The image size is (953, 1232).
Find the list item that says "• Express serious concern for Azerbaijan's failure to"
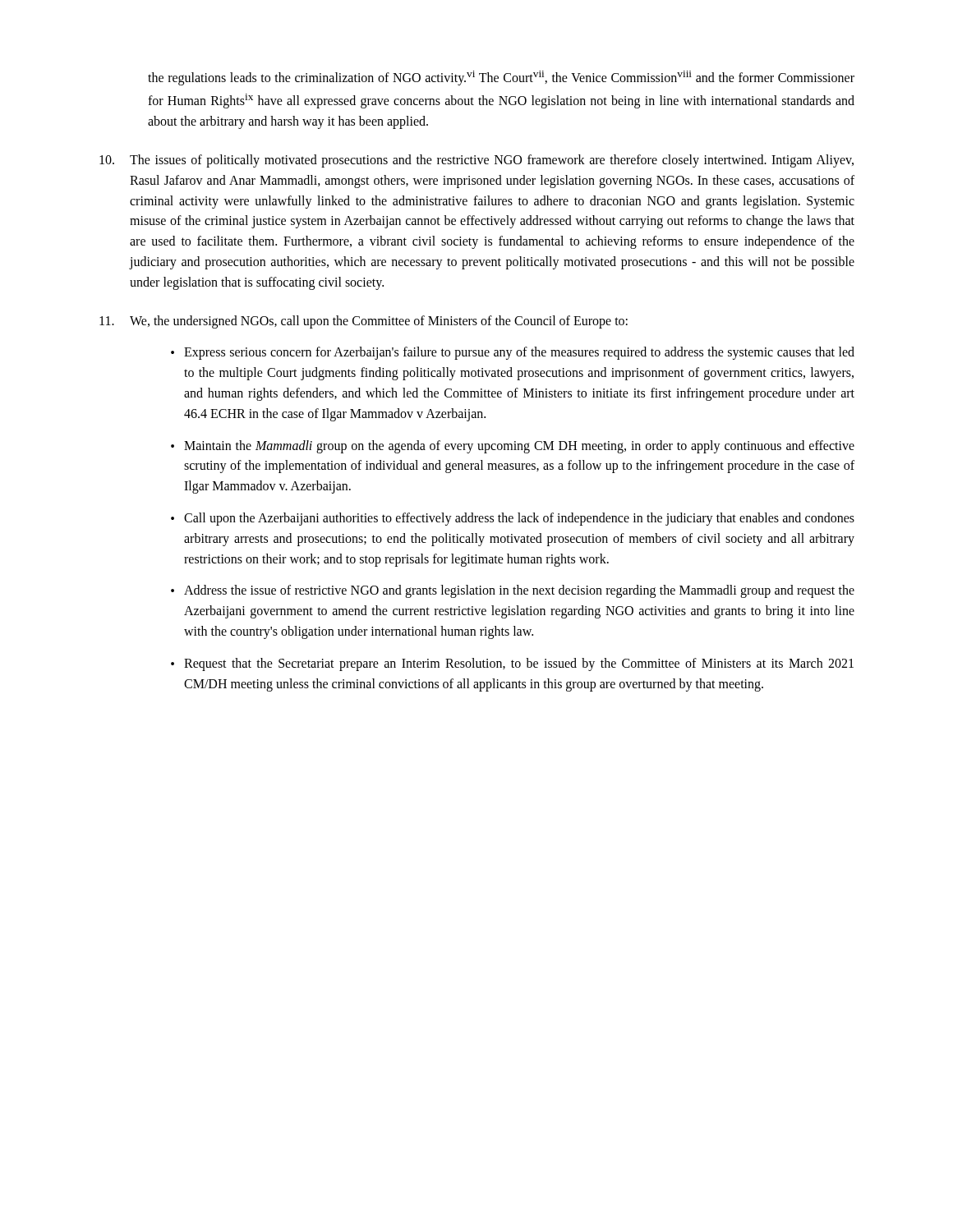click(508, 384)
